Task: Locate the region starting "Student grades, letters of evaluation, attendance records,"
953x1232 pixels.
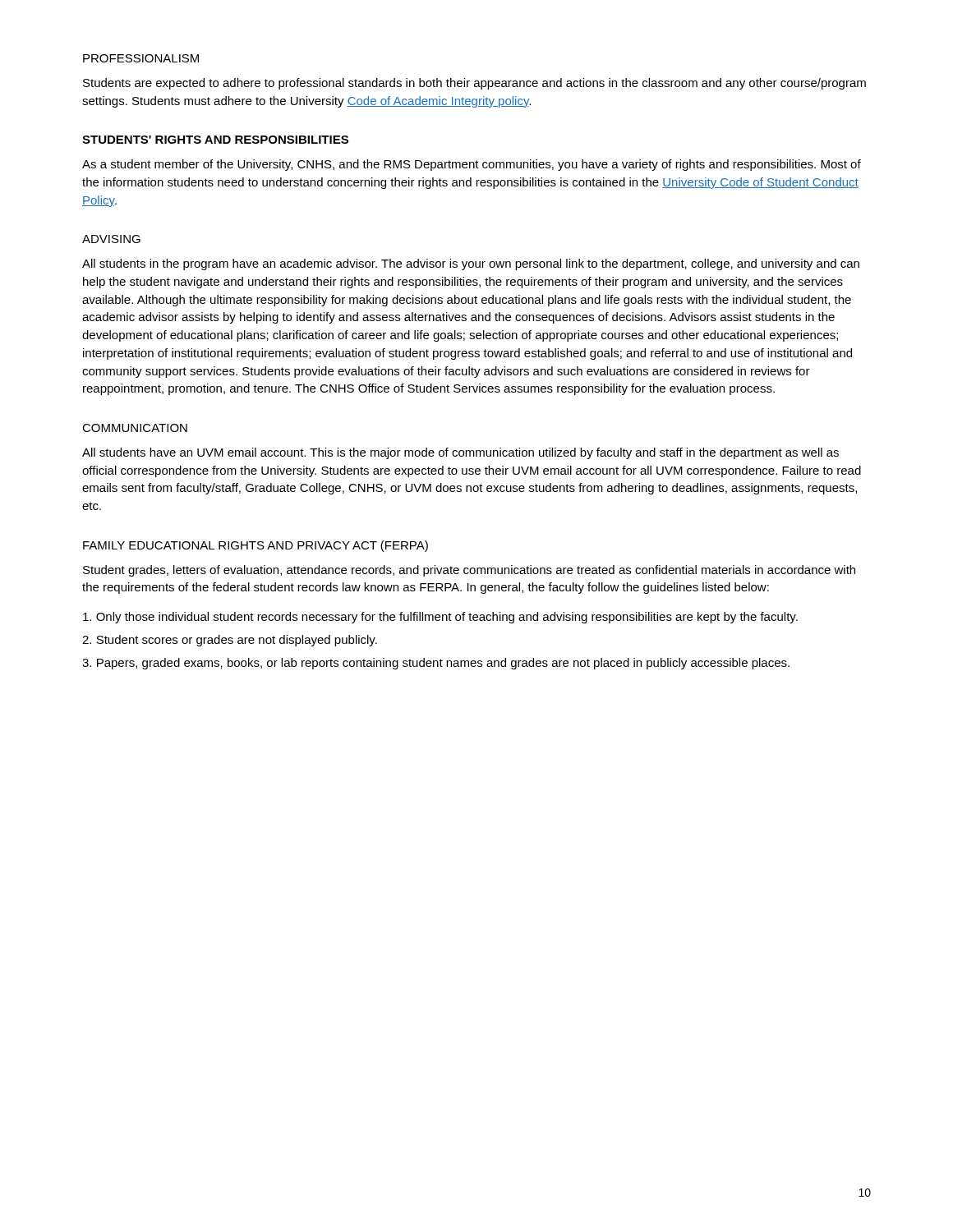Action: click(476, 578)
